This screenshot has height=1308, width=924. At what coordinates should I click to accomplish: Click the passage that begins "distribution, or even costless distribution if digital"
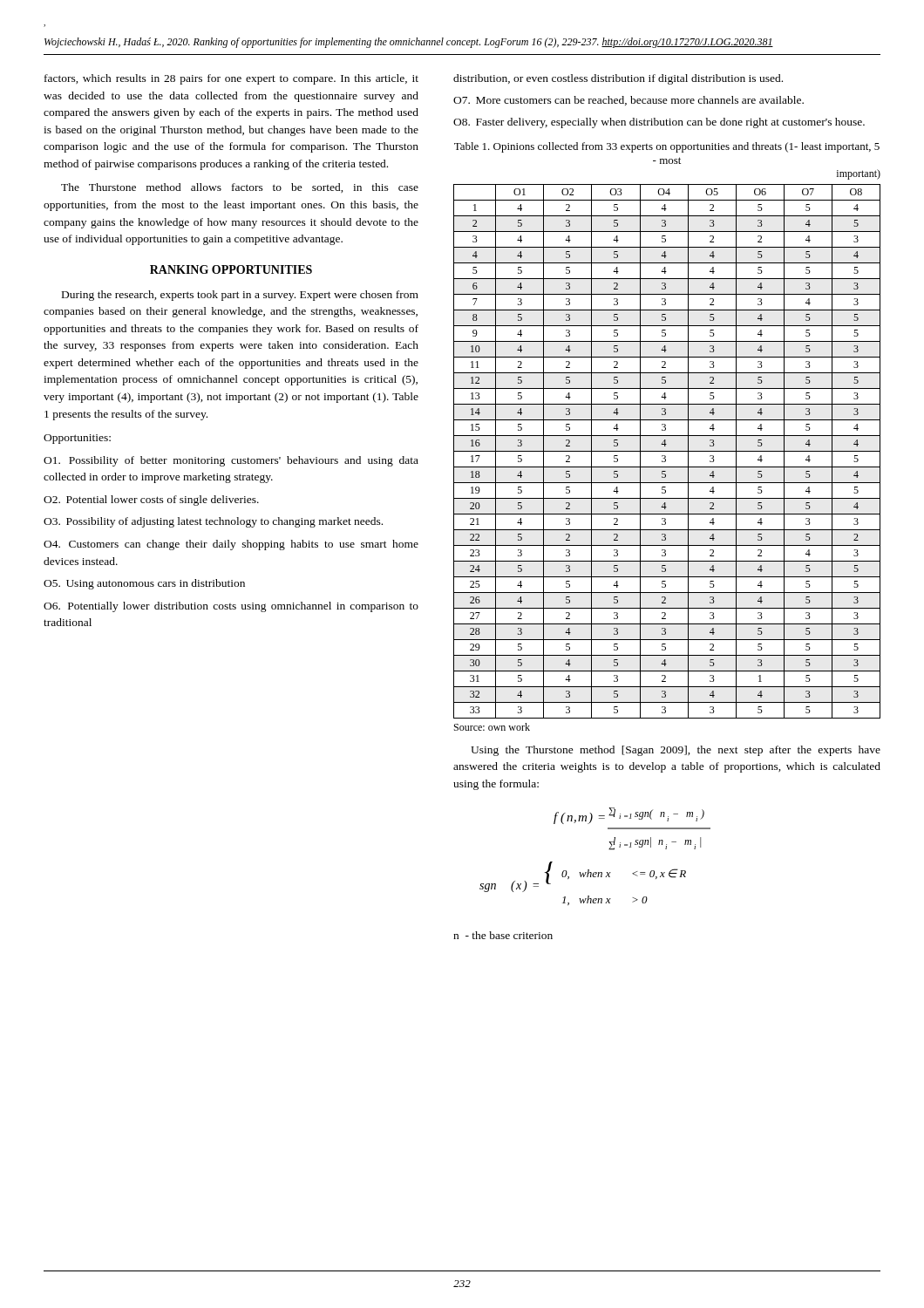point(667,78)
